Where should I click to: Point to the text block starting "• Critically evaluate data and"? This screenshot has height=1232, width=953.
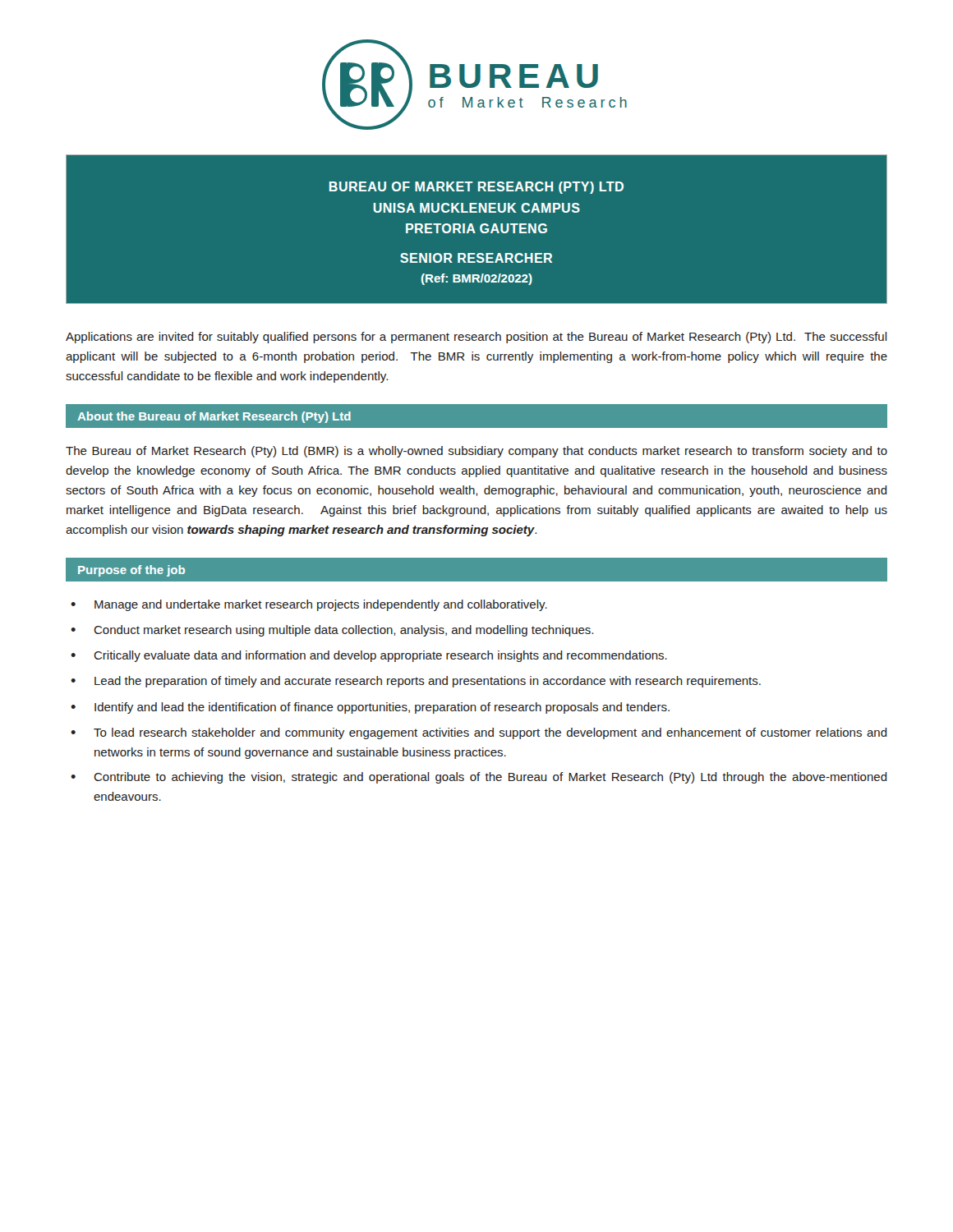(476, 656)
